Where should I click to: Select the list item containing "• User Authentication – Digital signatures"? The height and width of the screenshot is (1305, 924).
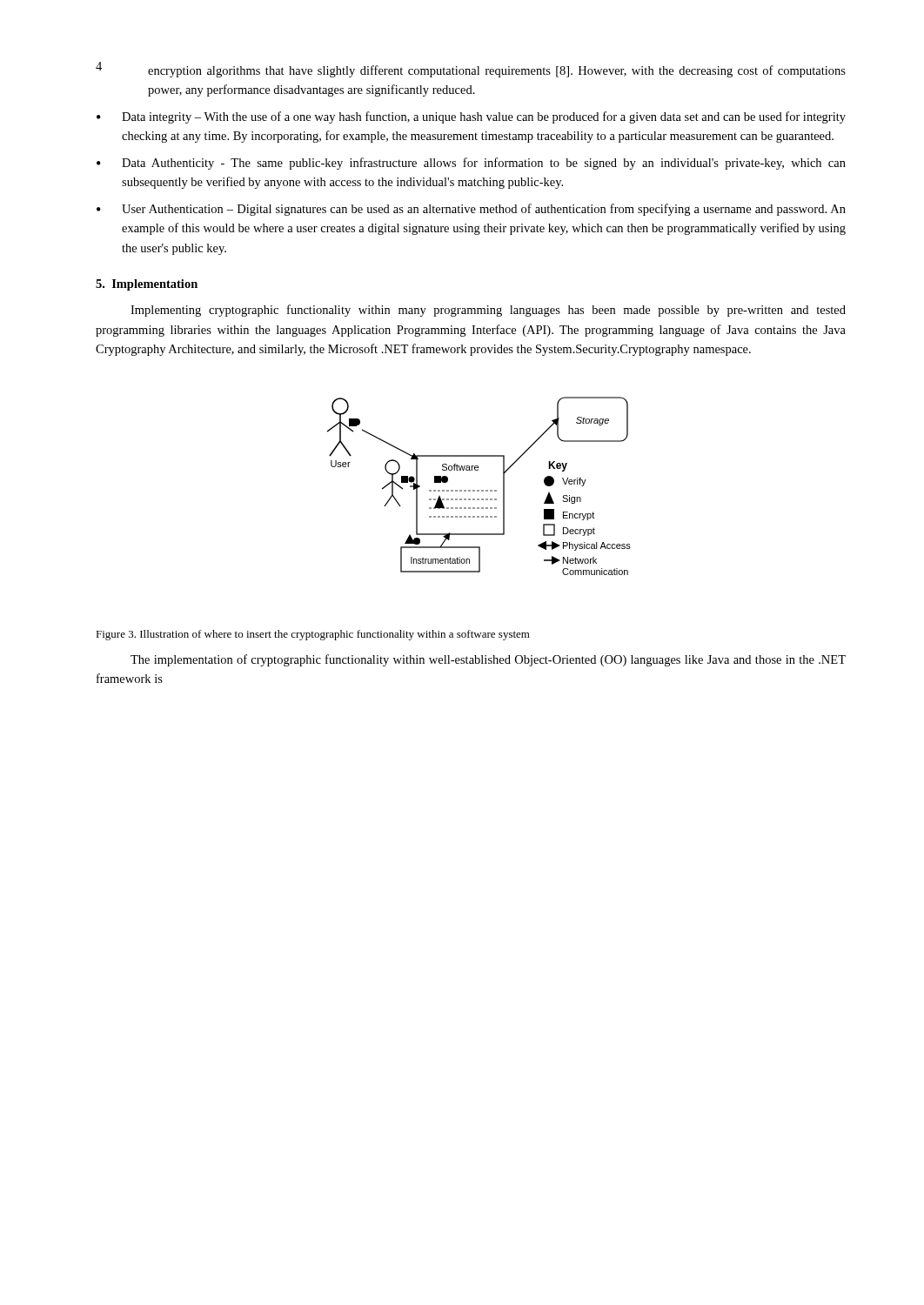[471, 228]
